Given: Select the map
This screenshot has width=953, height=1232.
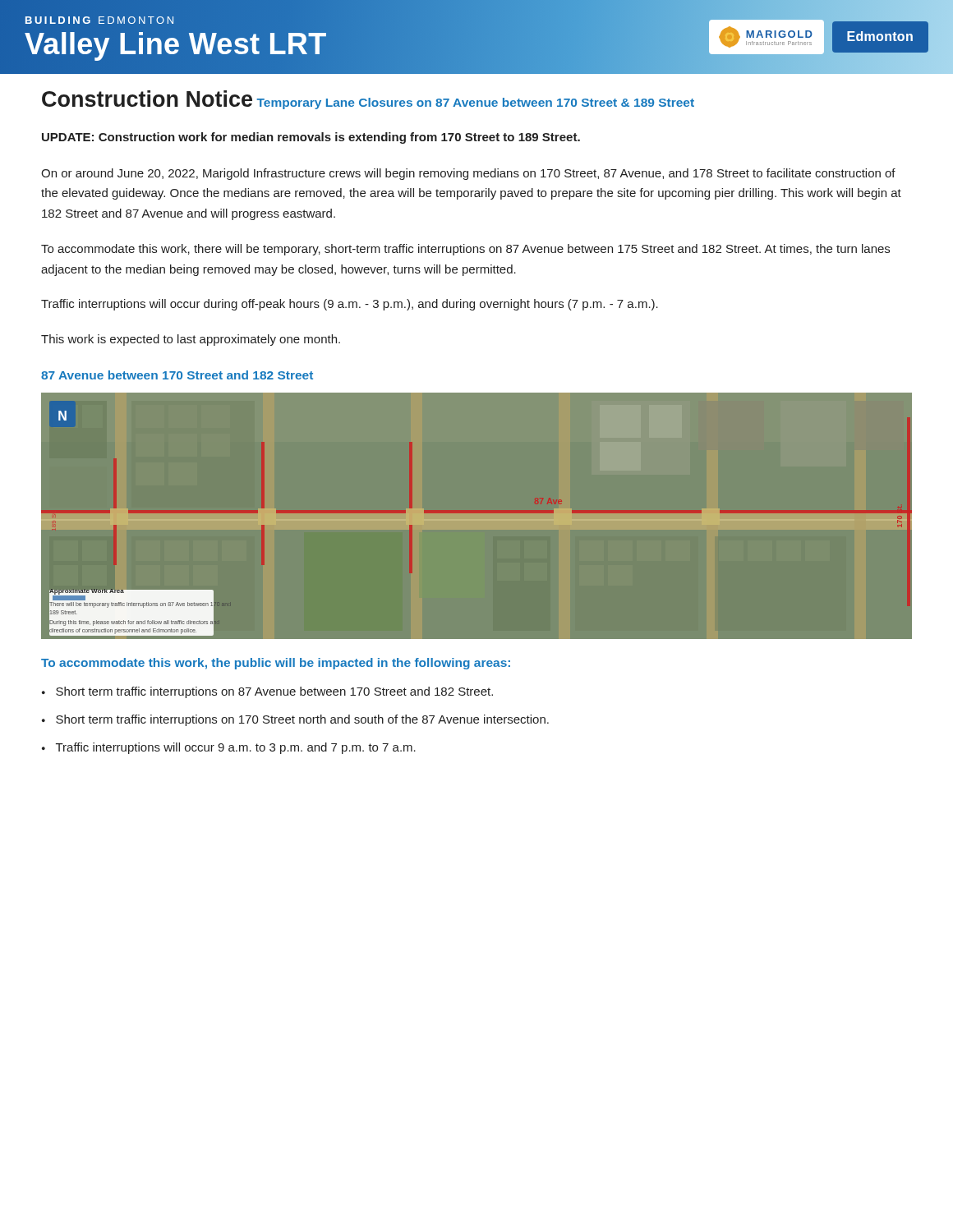Looking at the screenshot, I should click(x=476, y=516).
